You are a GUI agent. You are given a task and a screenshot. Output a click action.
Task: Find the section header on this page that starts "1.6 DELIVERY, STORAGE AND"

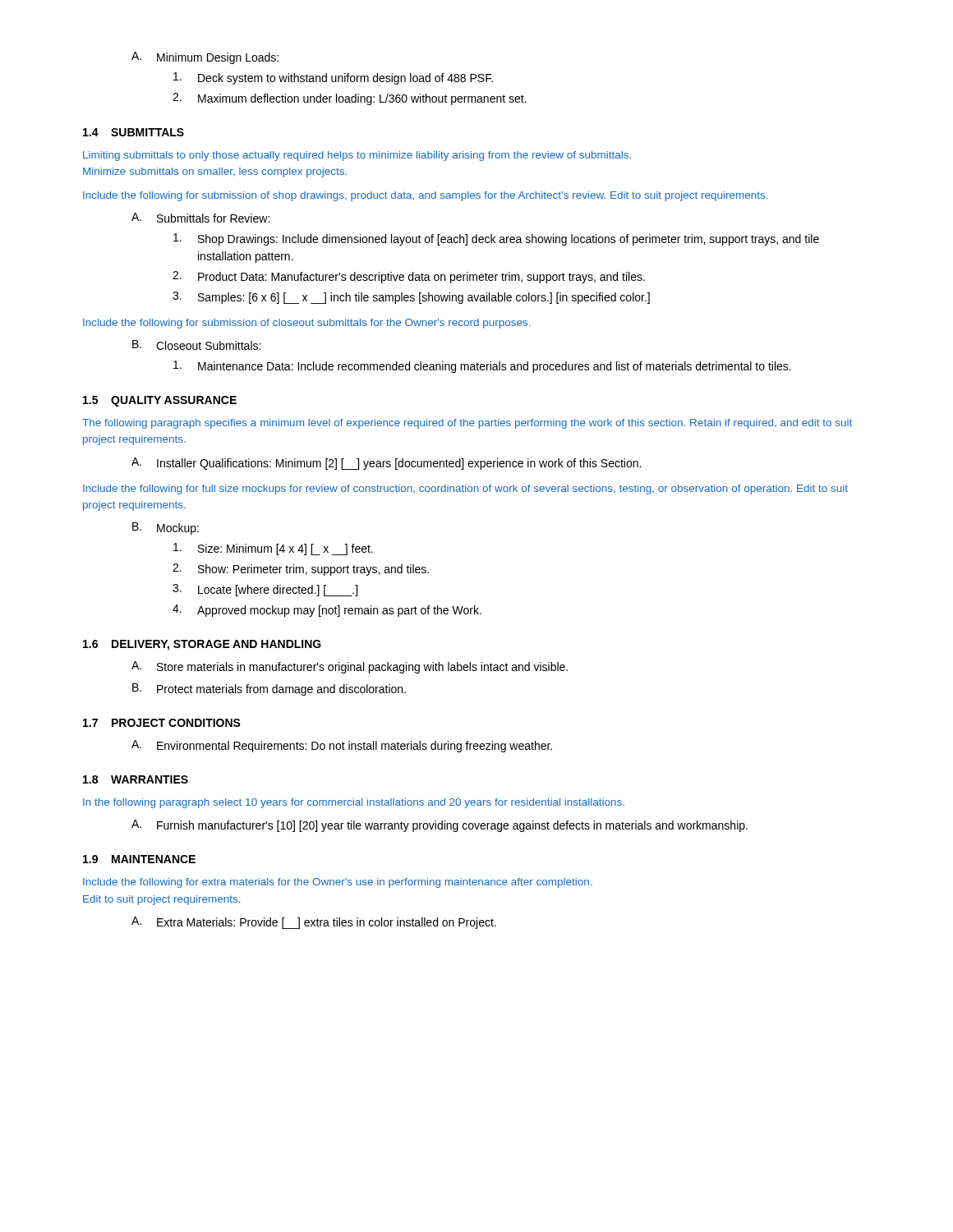click(x=202, y=644)
